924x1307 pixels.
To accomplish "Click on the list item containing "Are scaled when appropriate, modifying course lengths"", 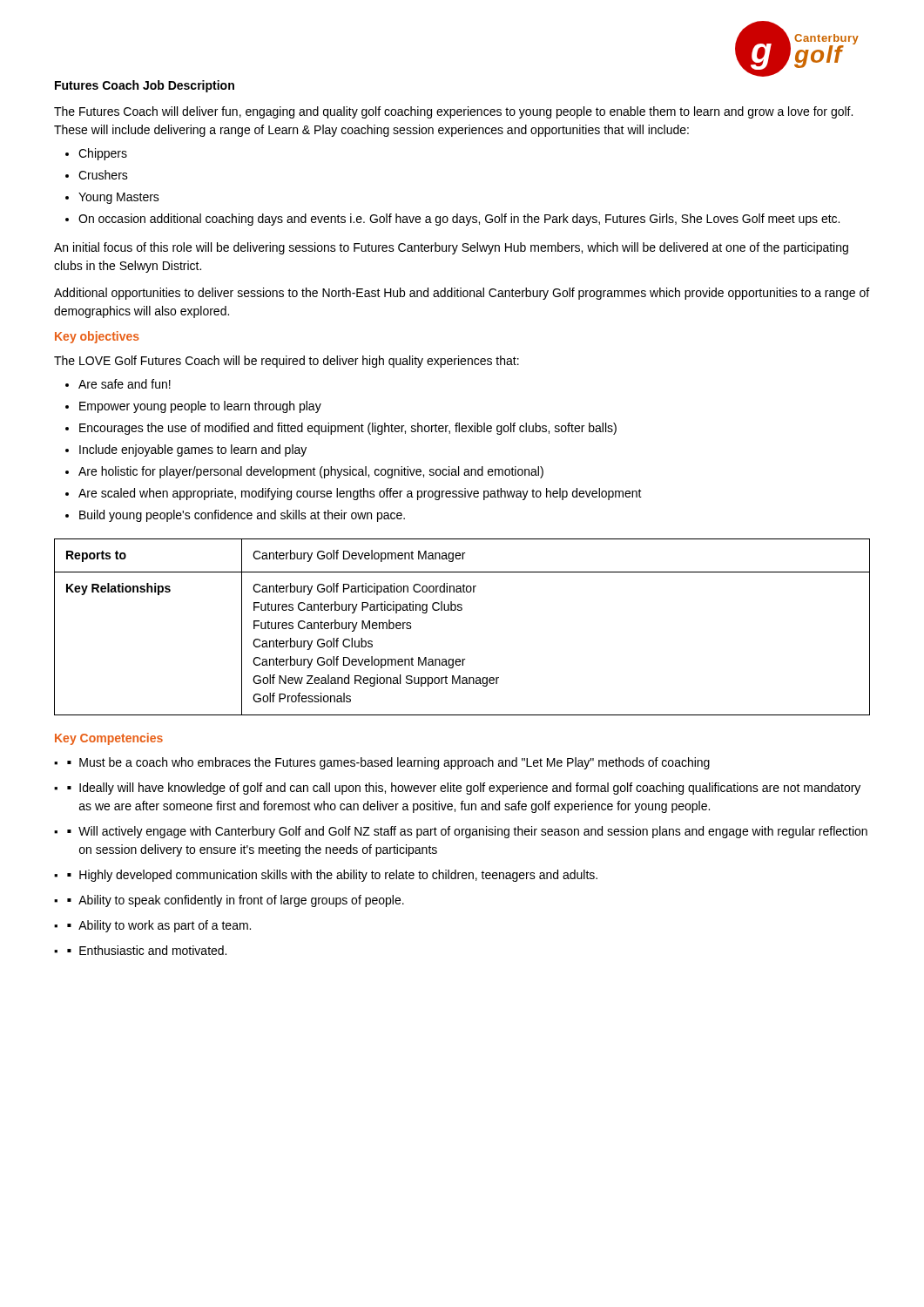I will point(360,493).
